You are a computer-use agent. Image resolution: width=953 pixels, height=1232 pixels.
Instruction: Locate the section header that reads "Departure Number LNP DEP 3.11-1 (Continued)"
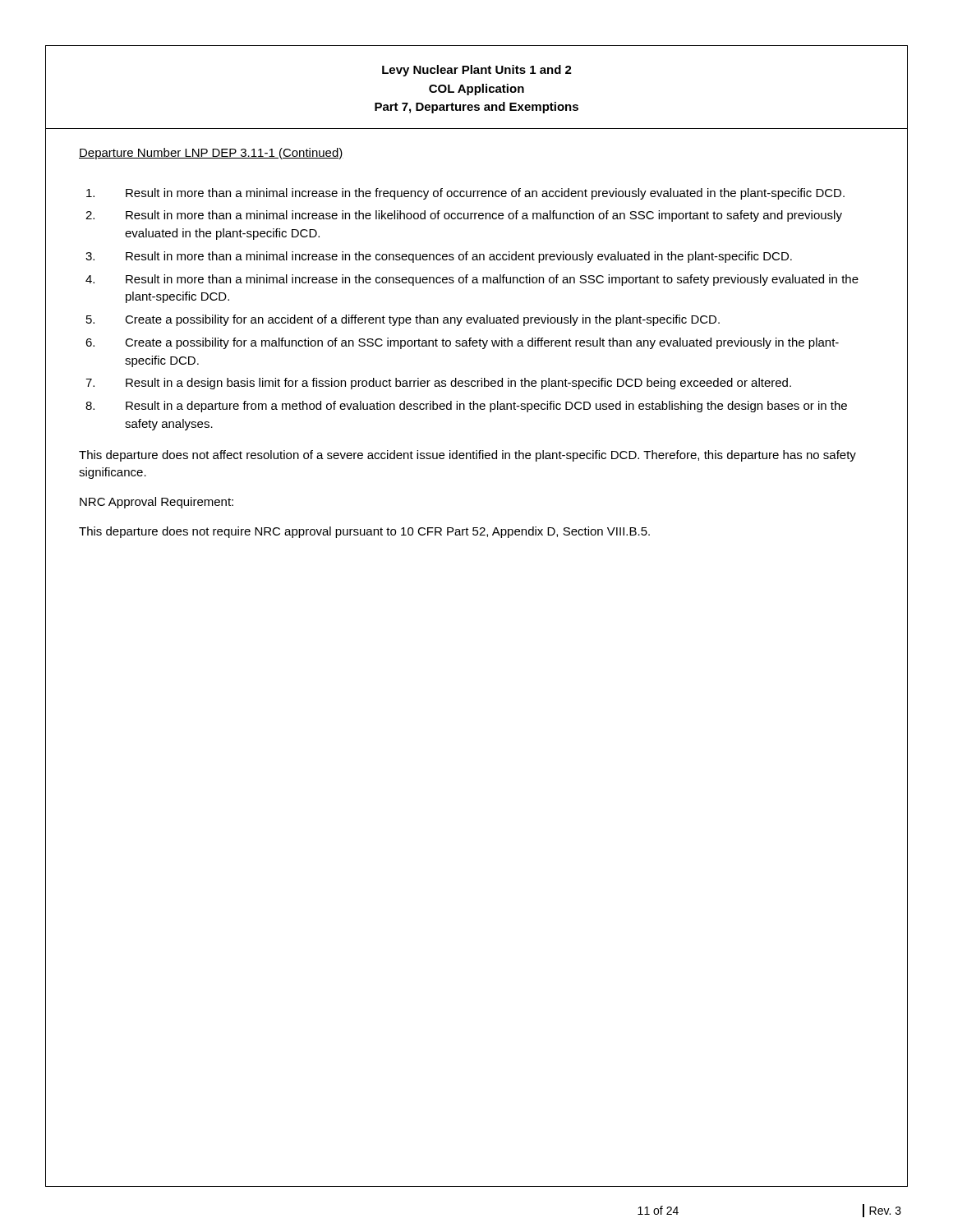click(x=211, y=152)
